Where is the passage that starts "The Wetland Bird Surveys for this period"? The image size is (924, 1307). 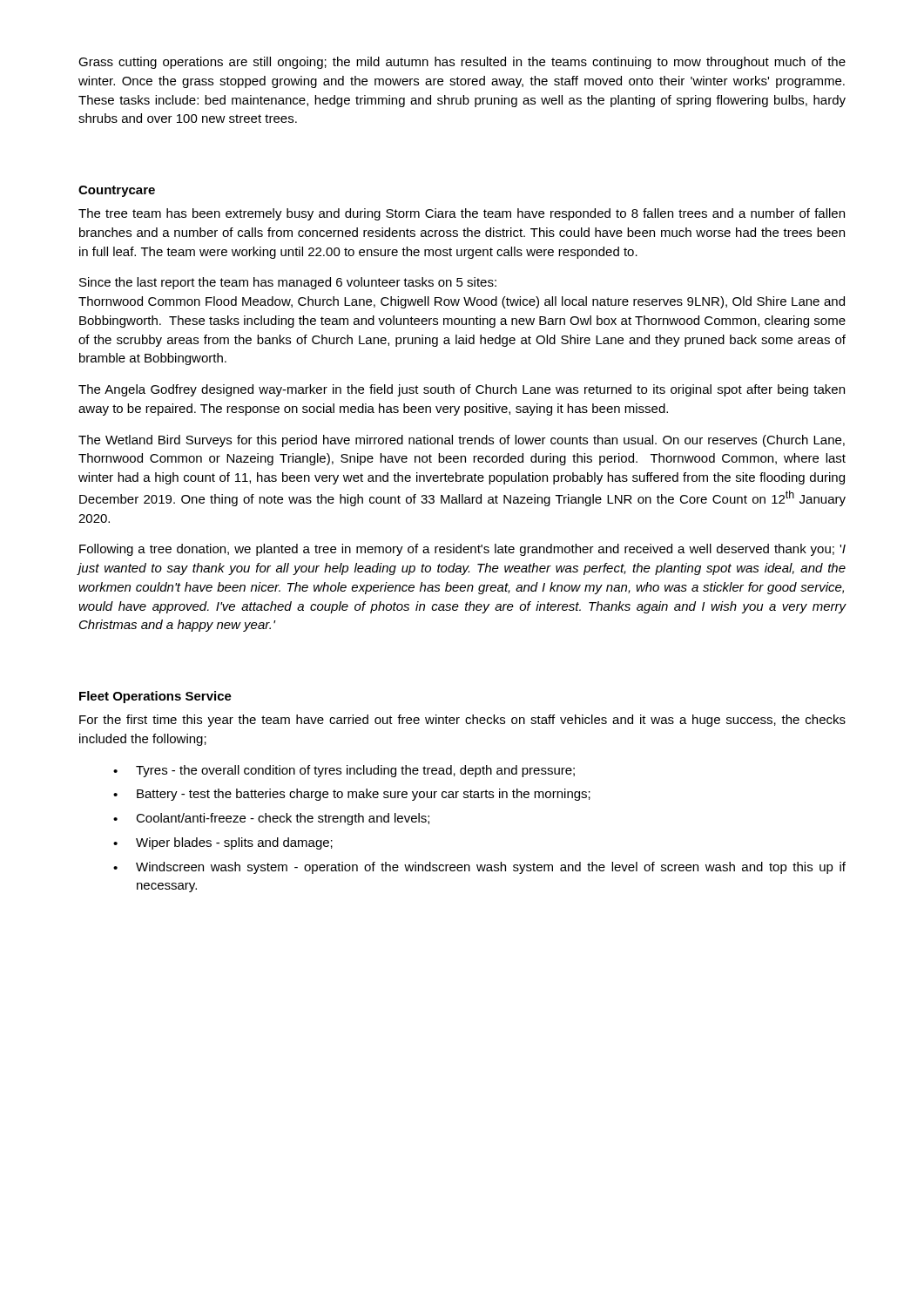[462, 478]
